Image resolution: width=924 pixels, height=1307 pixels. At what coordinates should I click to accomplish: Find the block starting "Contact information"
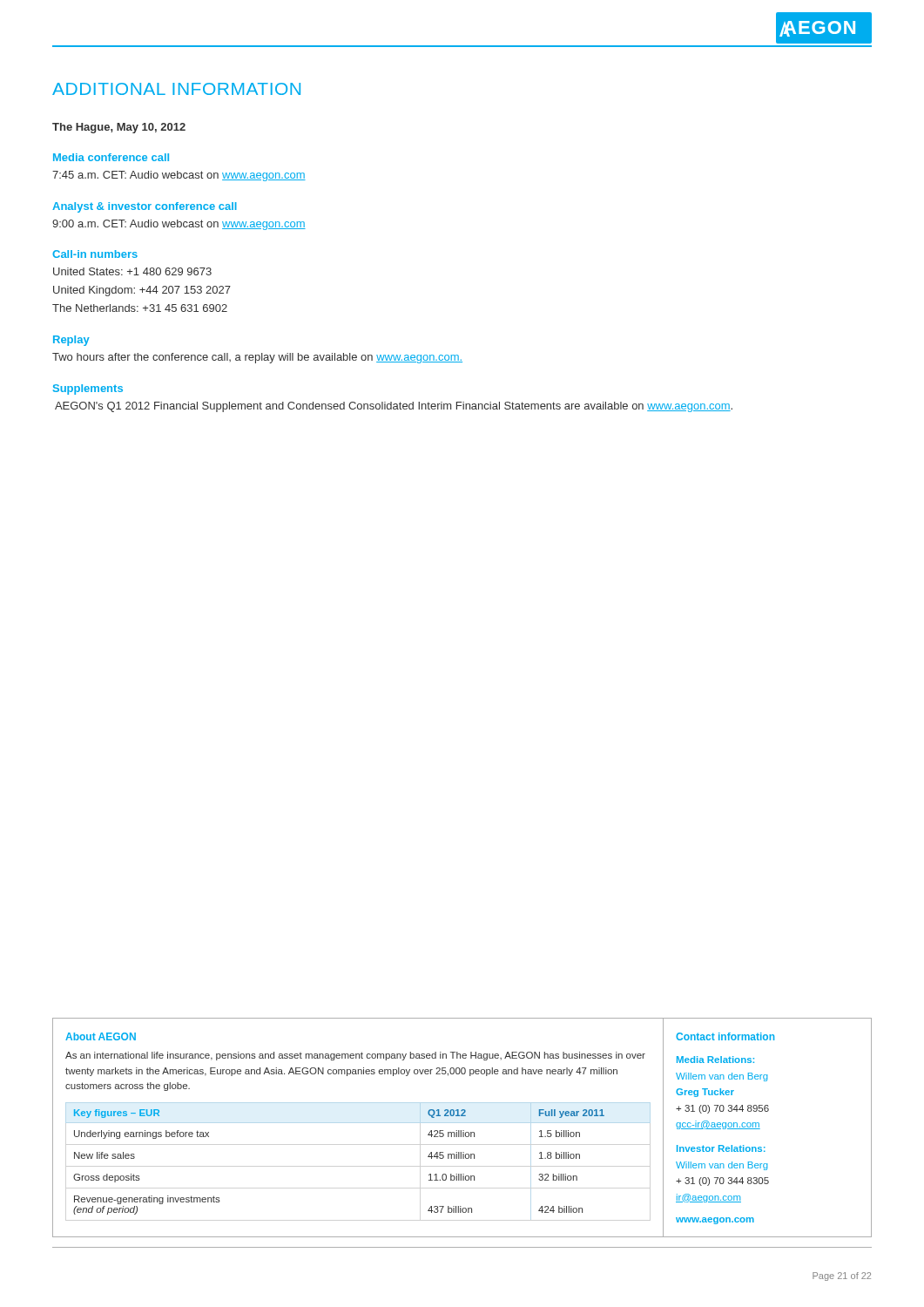(x=725, y=1037)
